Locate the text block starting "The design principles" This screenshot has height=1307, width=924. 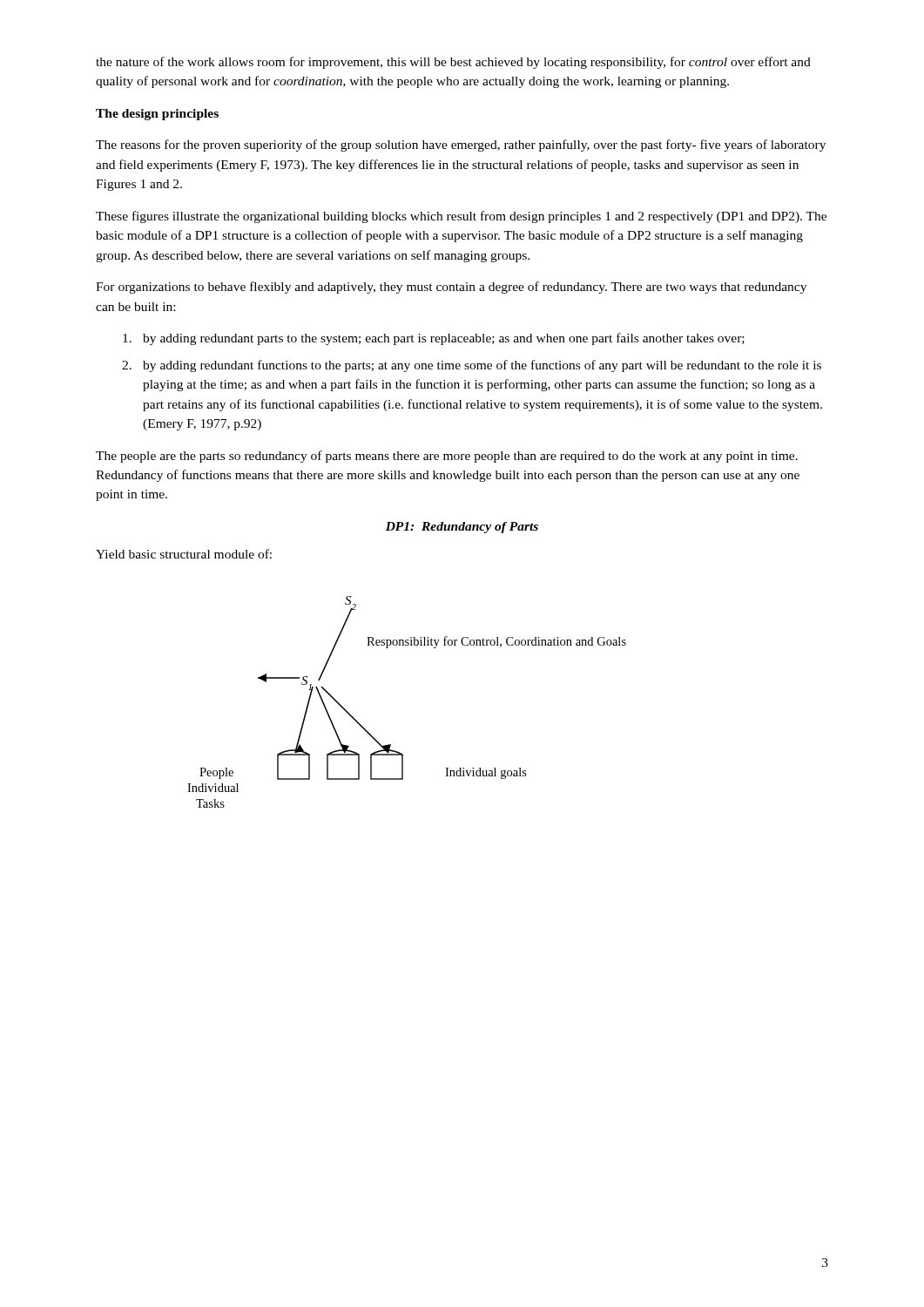click(157, 113)
